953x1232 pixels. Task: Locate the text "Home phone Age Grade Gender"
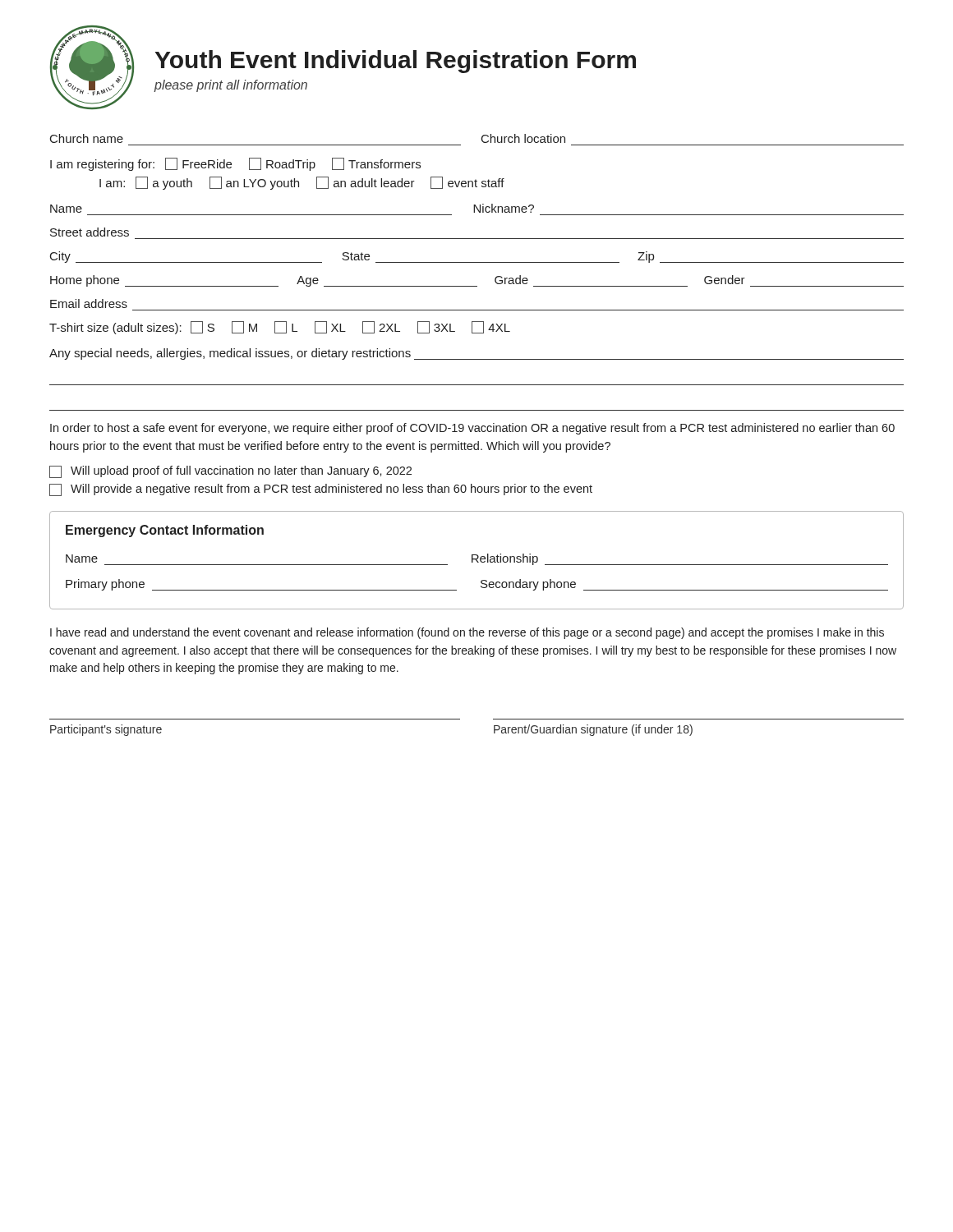476,279
